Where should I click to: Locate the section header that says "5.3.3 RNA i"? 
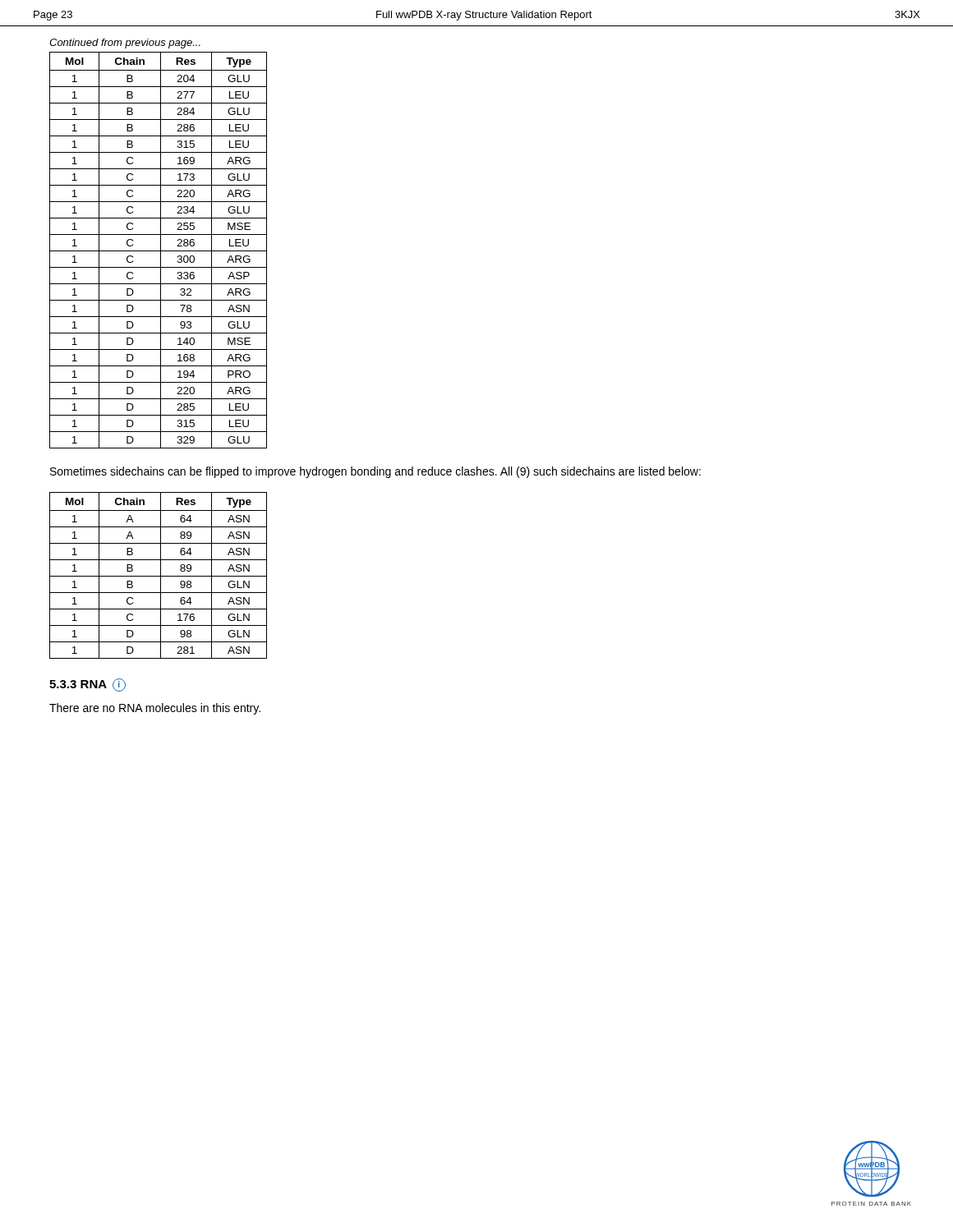point(87,684)
